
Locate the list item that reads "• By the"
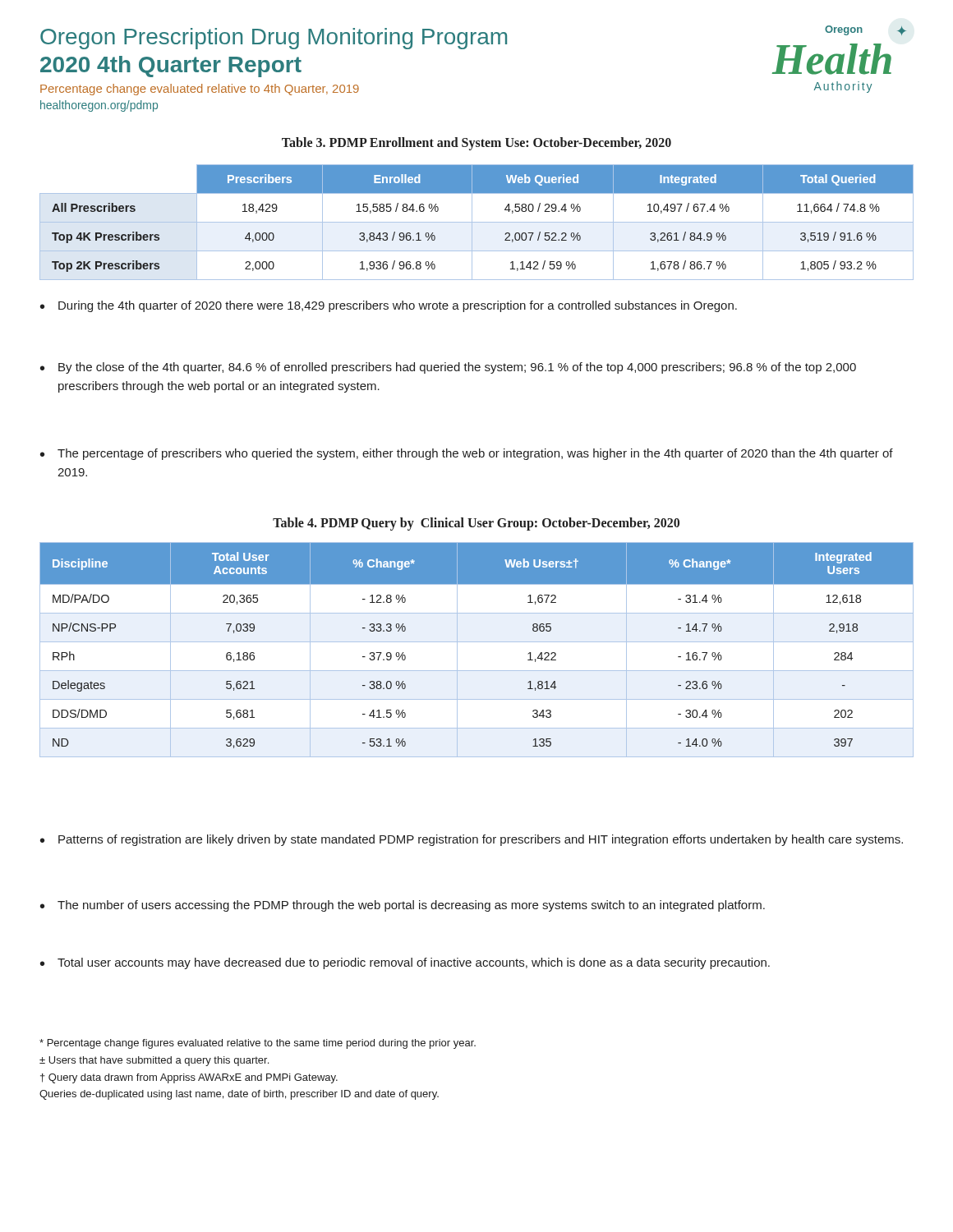coord(476,376)
